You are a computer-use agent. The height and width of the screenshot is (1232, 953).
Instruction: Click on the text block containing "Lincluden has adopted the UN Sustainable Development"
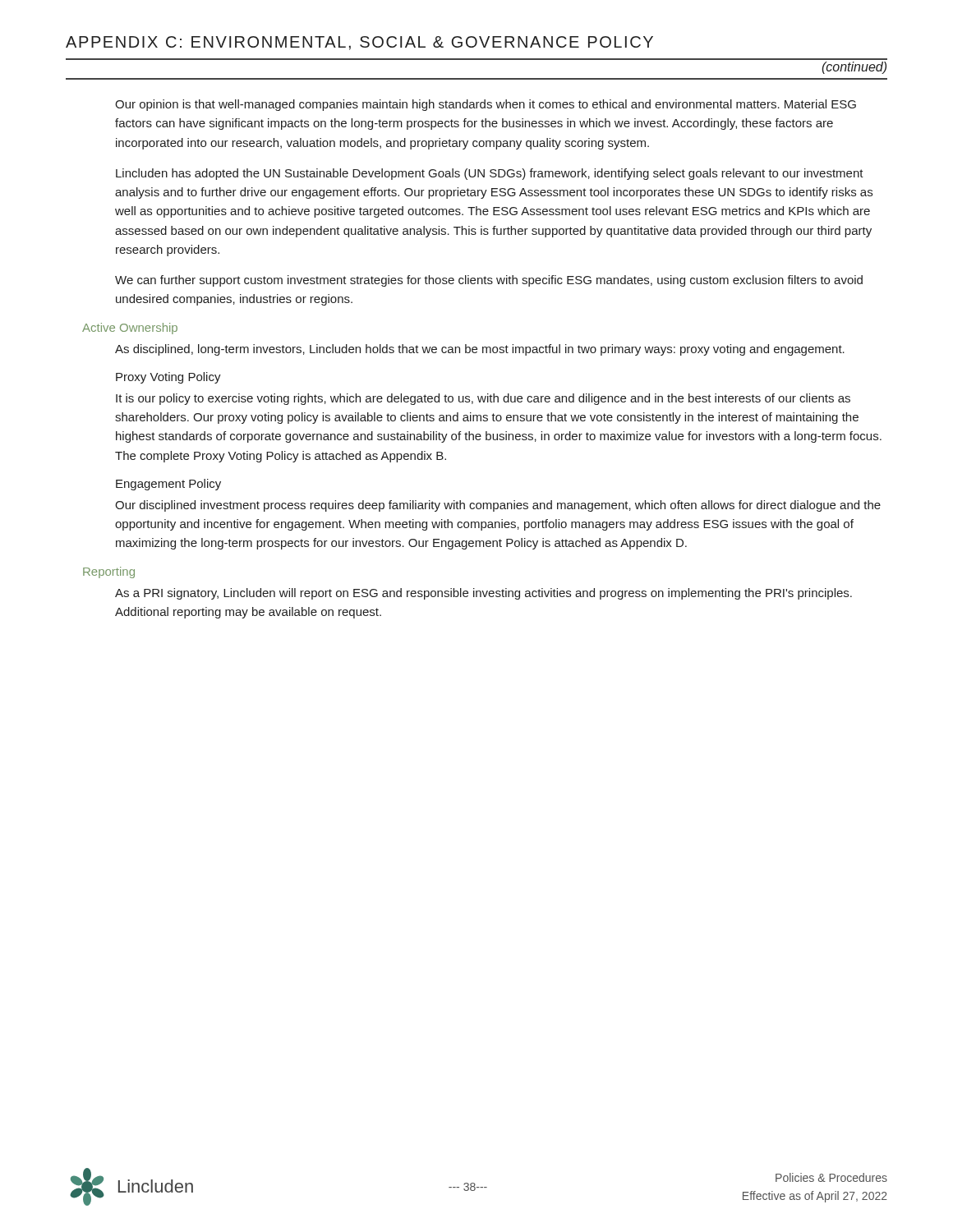(494, 211)
